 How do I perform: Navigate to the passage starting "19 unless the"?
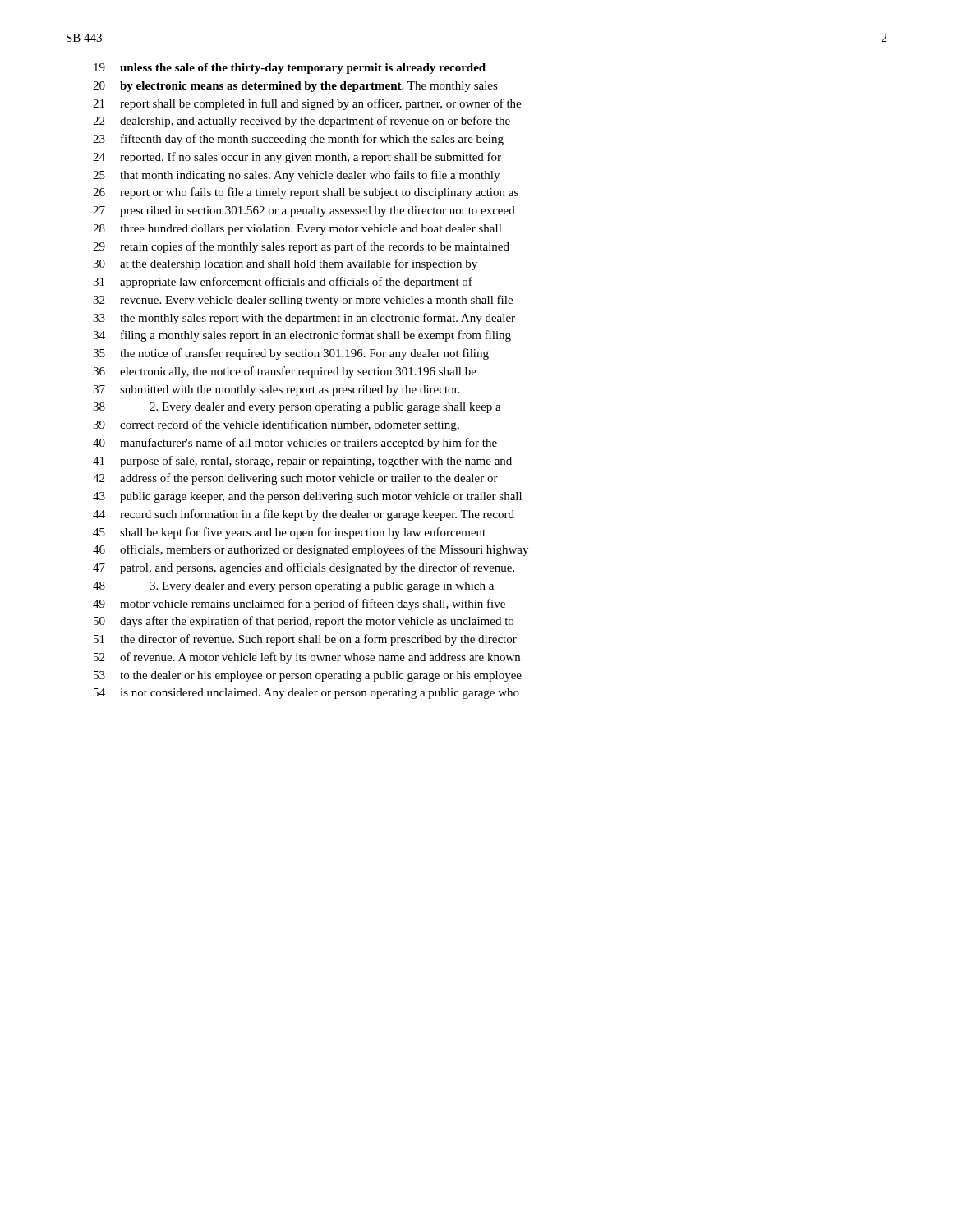pos(476,381)
